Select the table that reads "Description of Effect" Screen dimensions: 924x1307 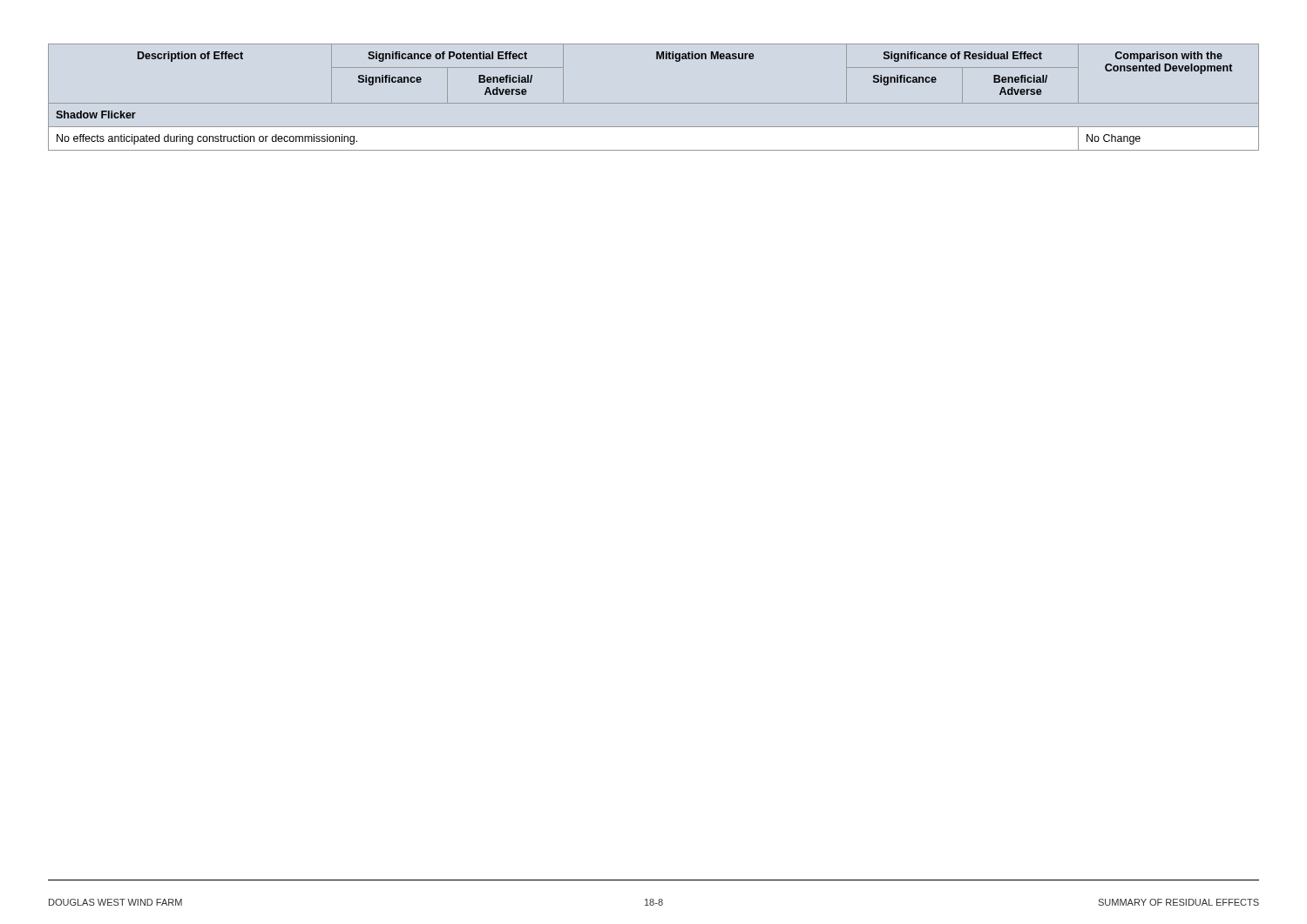(654, 97)
